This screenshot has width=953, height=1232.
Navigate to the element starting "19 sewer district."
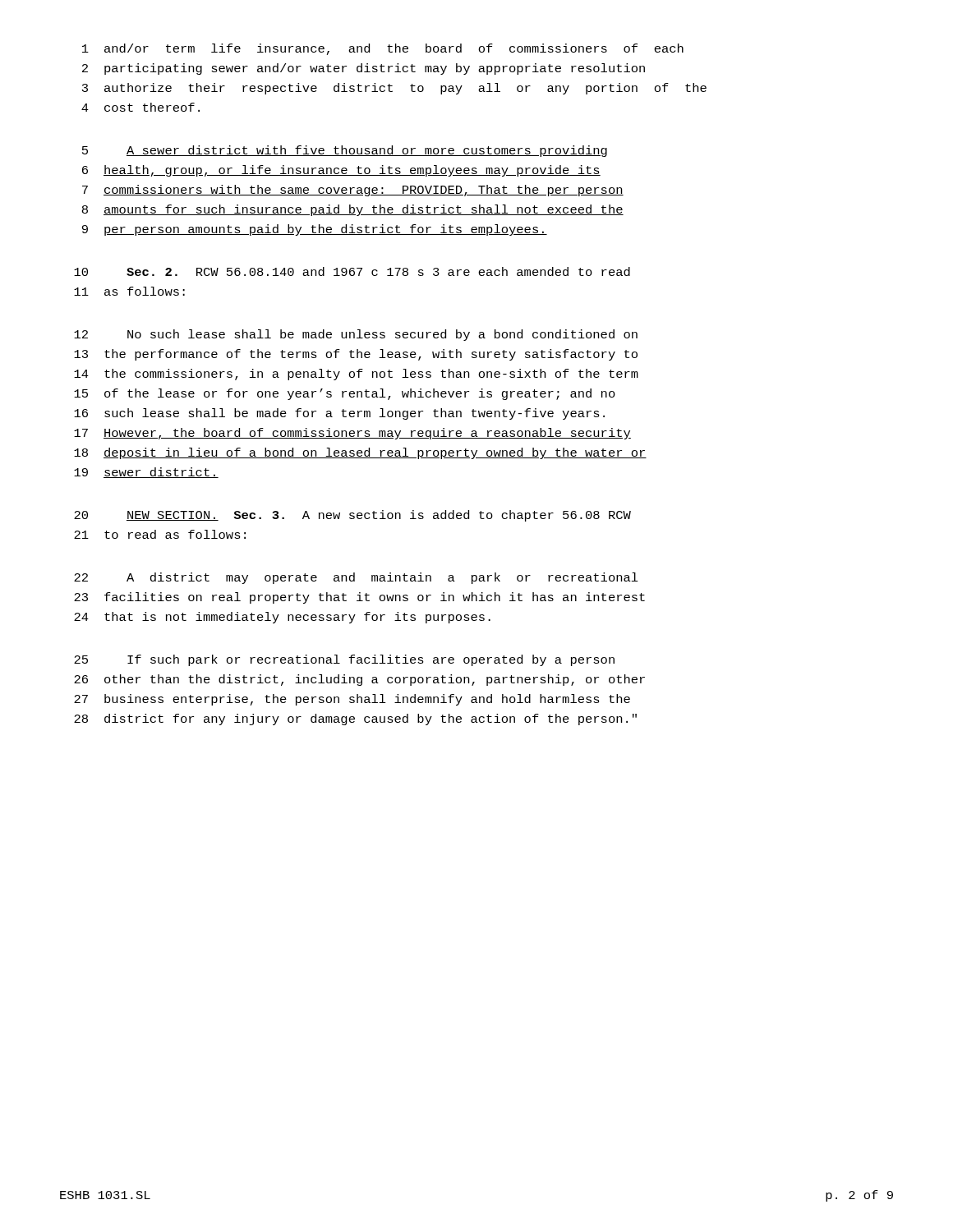161,473
